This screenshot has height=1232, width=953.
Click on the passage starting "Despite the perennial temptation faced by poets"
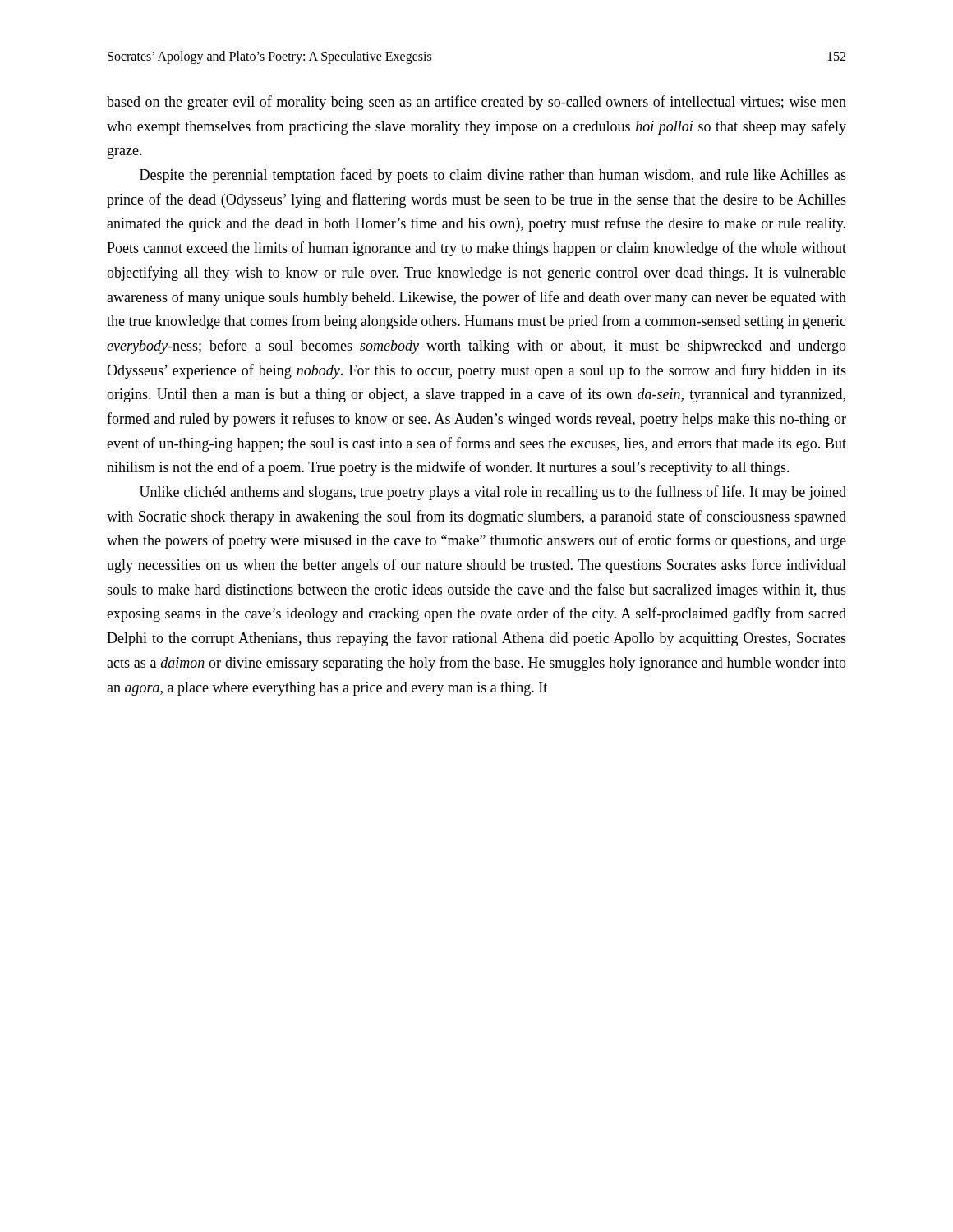point(476,321)
